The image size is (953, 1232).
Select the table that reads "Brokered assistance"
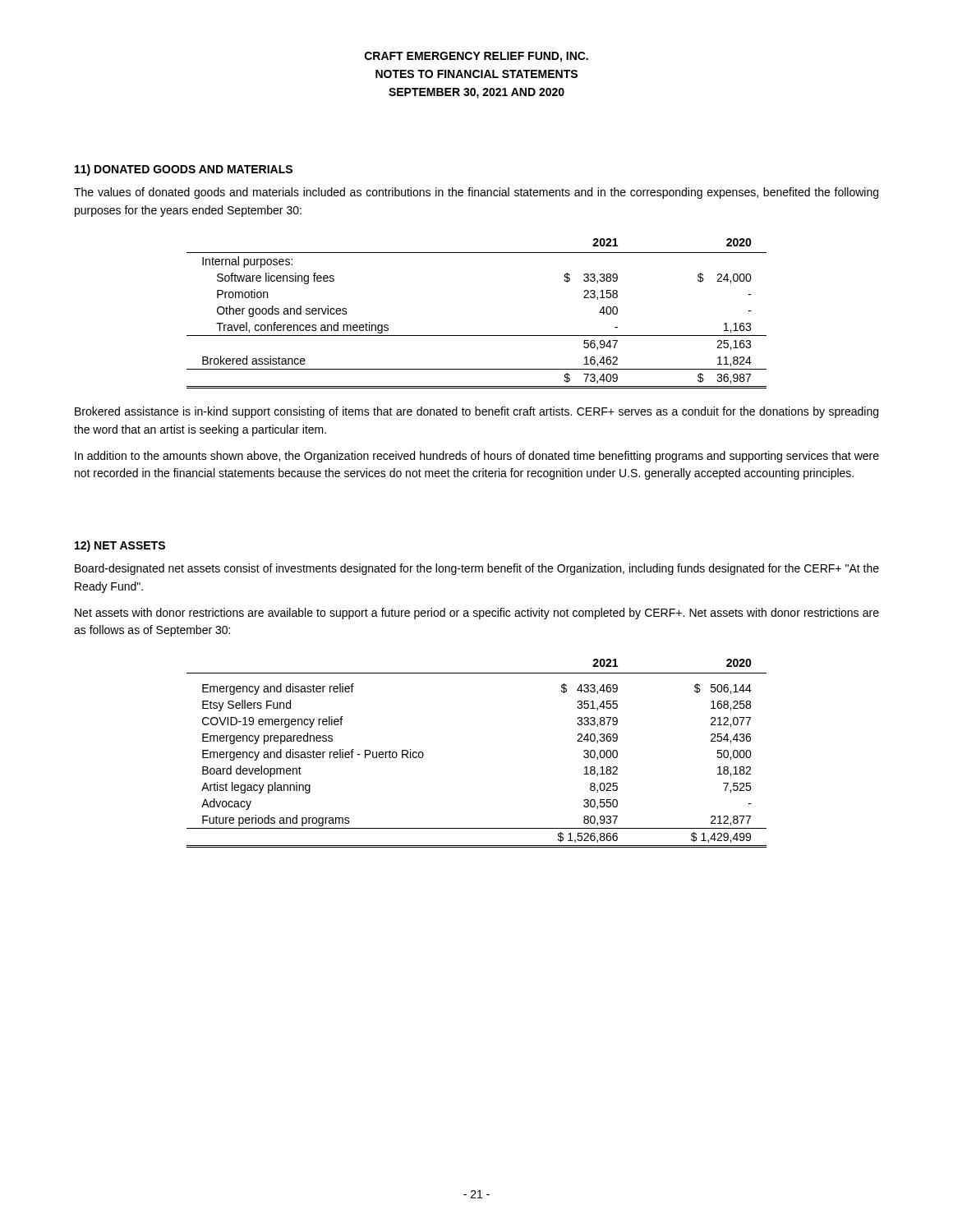(x=476, y=312)
